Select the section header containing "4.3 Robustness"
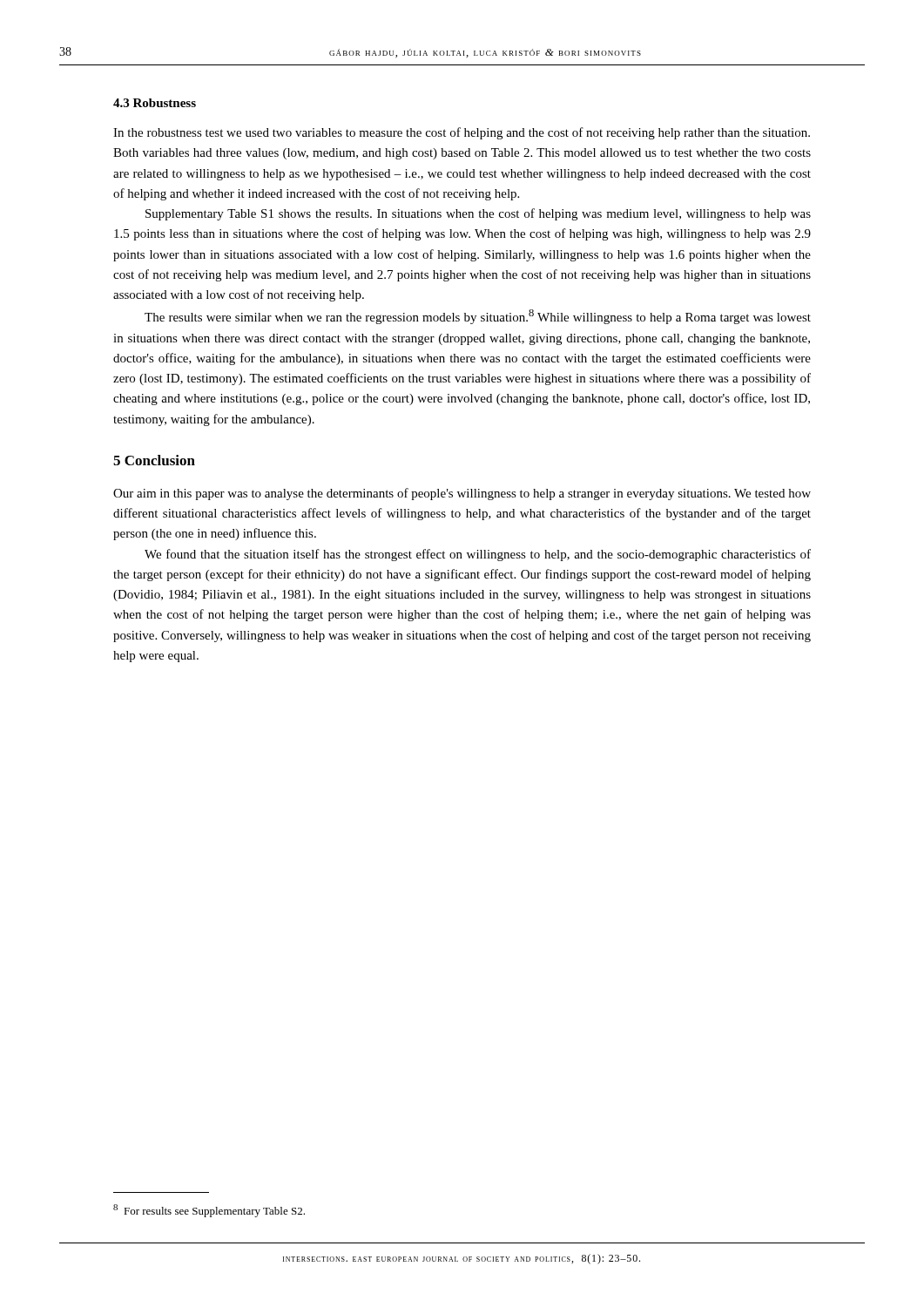The width and height of the screenshot is (924, 1307). [155, 103]
